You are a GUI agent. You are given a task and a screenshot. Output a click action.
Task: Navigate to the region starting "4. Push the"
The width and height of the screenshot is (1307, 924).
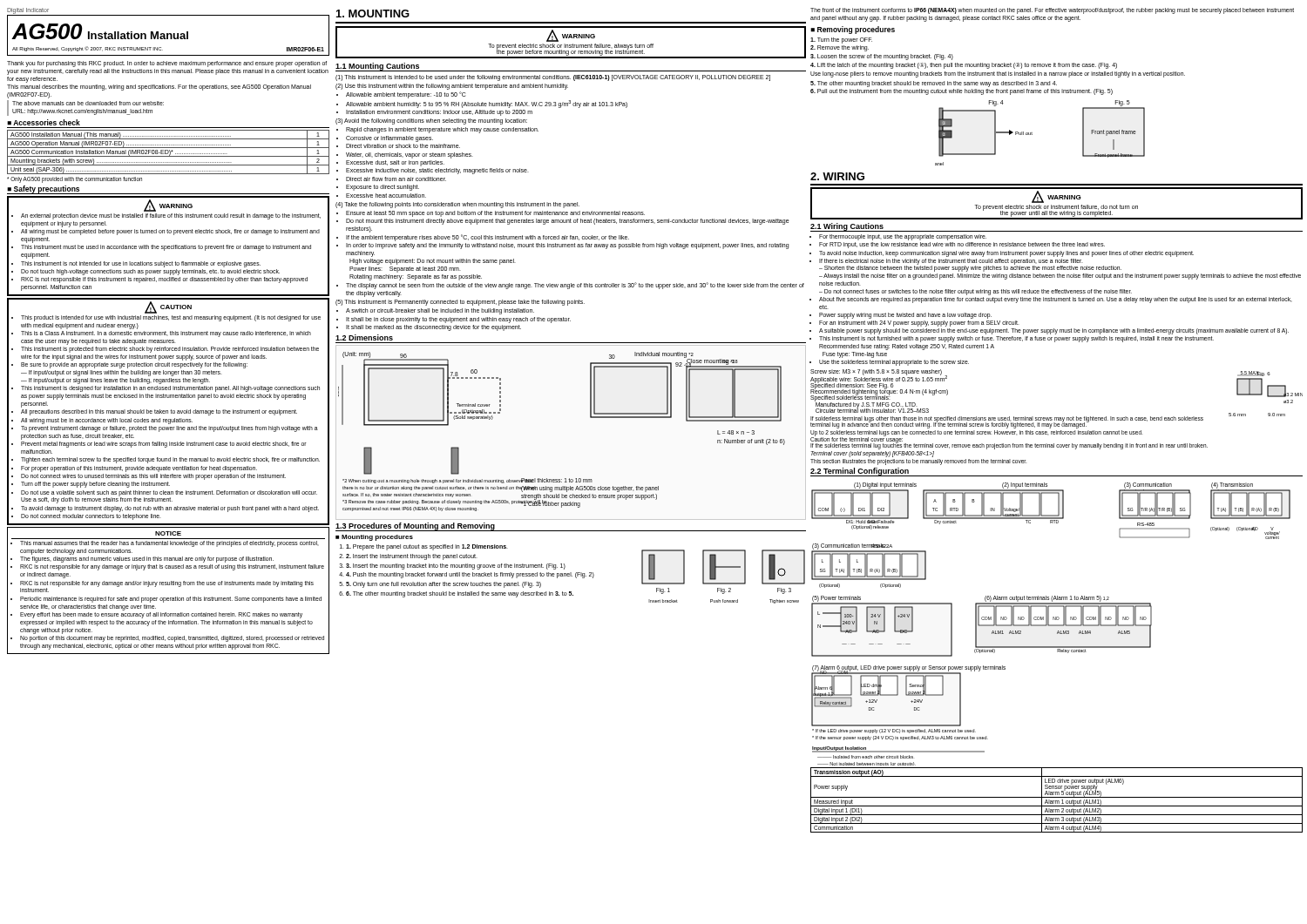[470, 575]
